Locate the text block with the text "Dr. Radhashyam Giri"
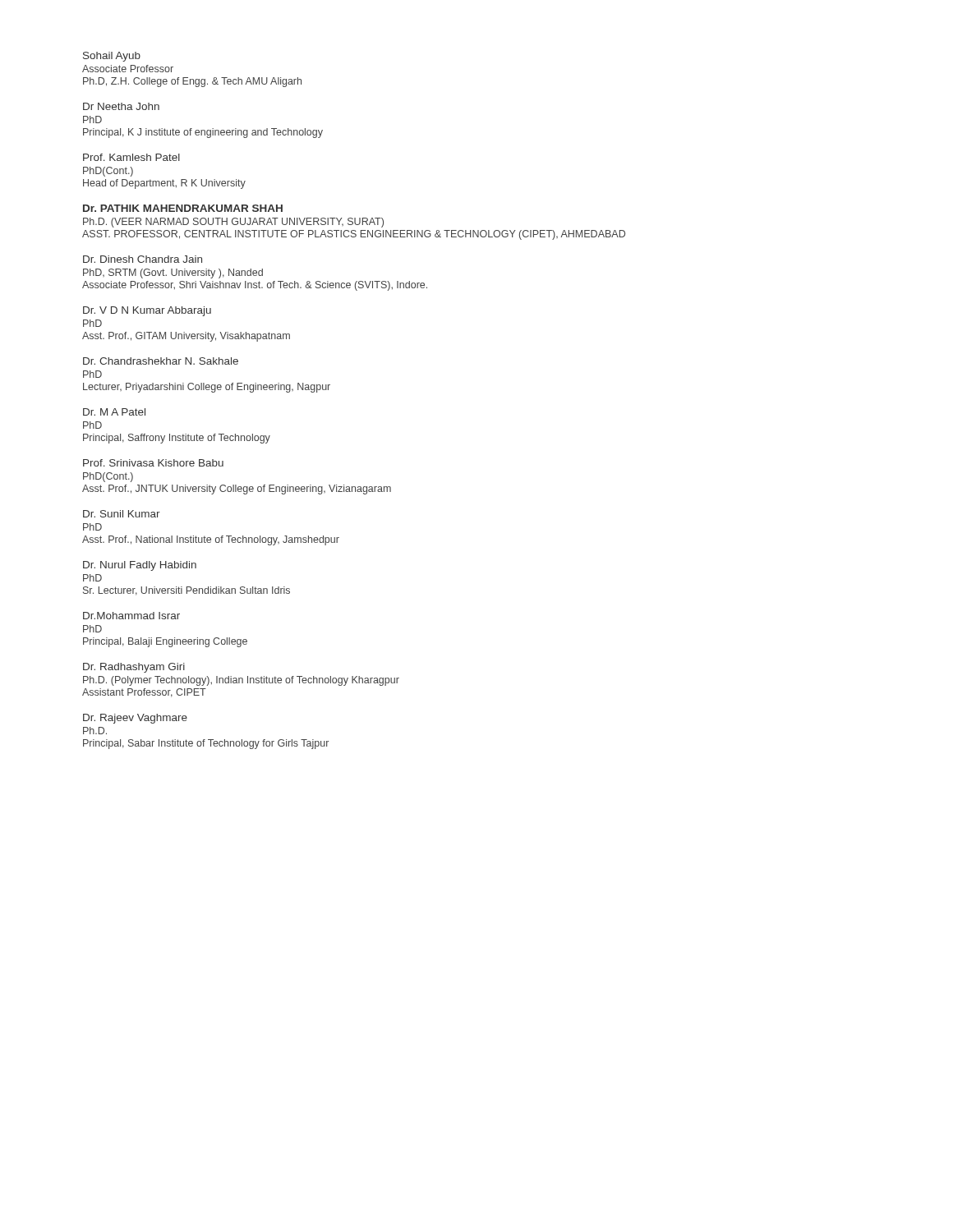The height and width of the screenshot is (1232, 953). coord(134,668)
